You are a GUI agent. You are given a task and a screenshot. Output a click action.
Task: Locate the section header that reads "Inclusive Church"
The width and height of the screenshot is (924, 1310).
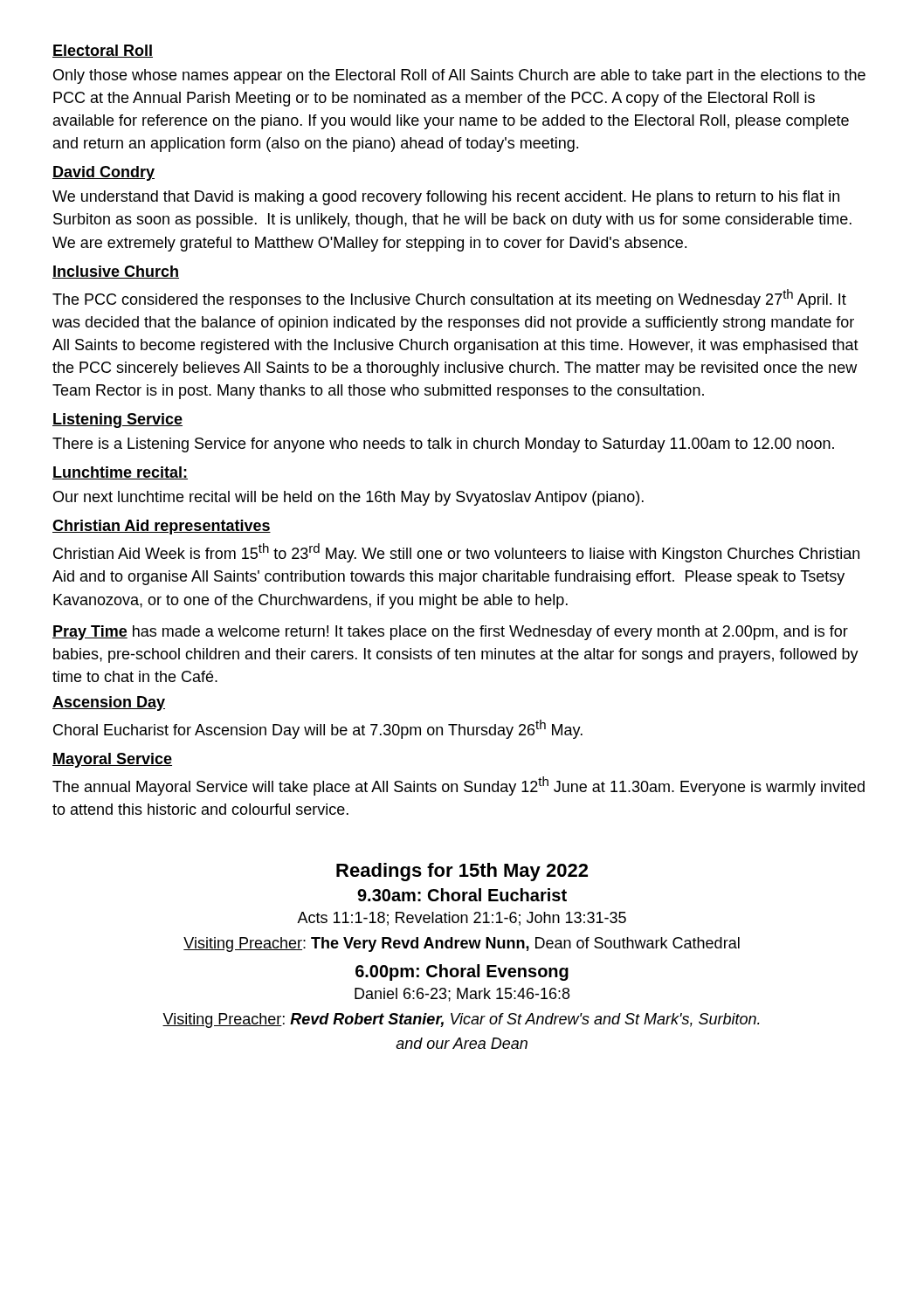pos(116,271)
